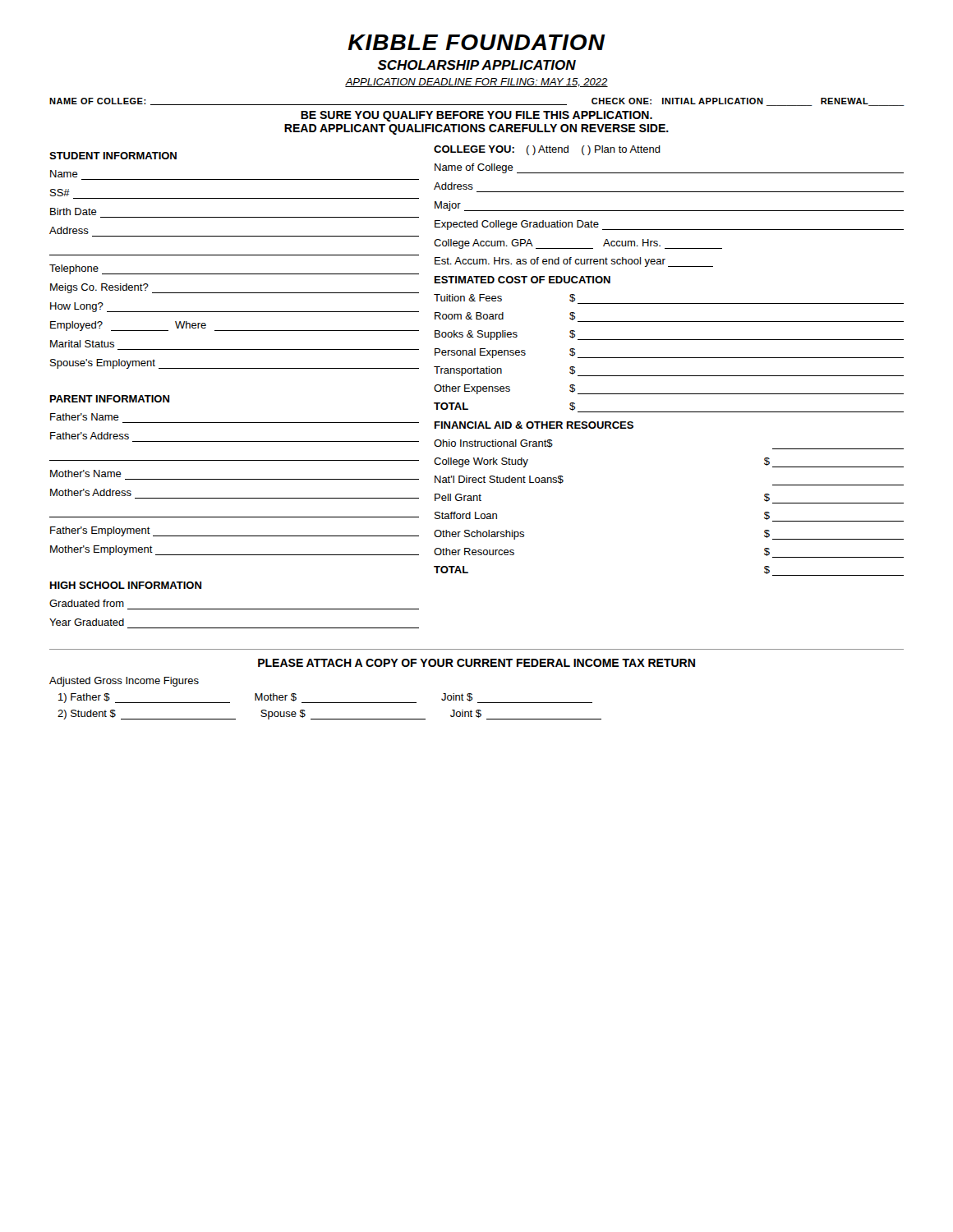Point to "Name of College"
Viewport: 953px width, 1232px height.
click(x=669, y=167)
